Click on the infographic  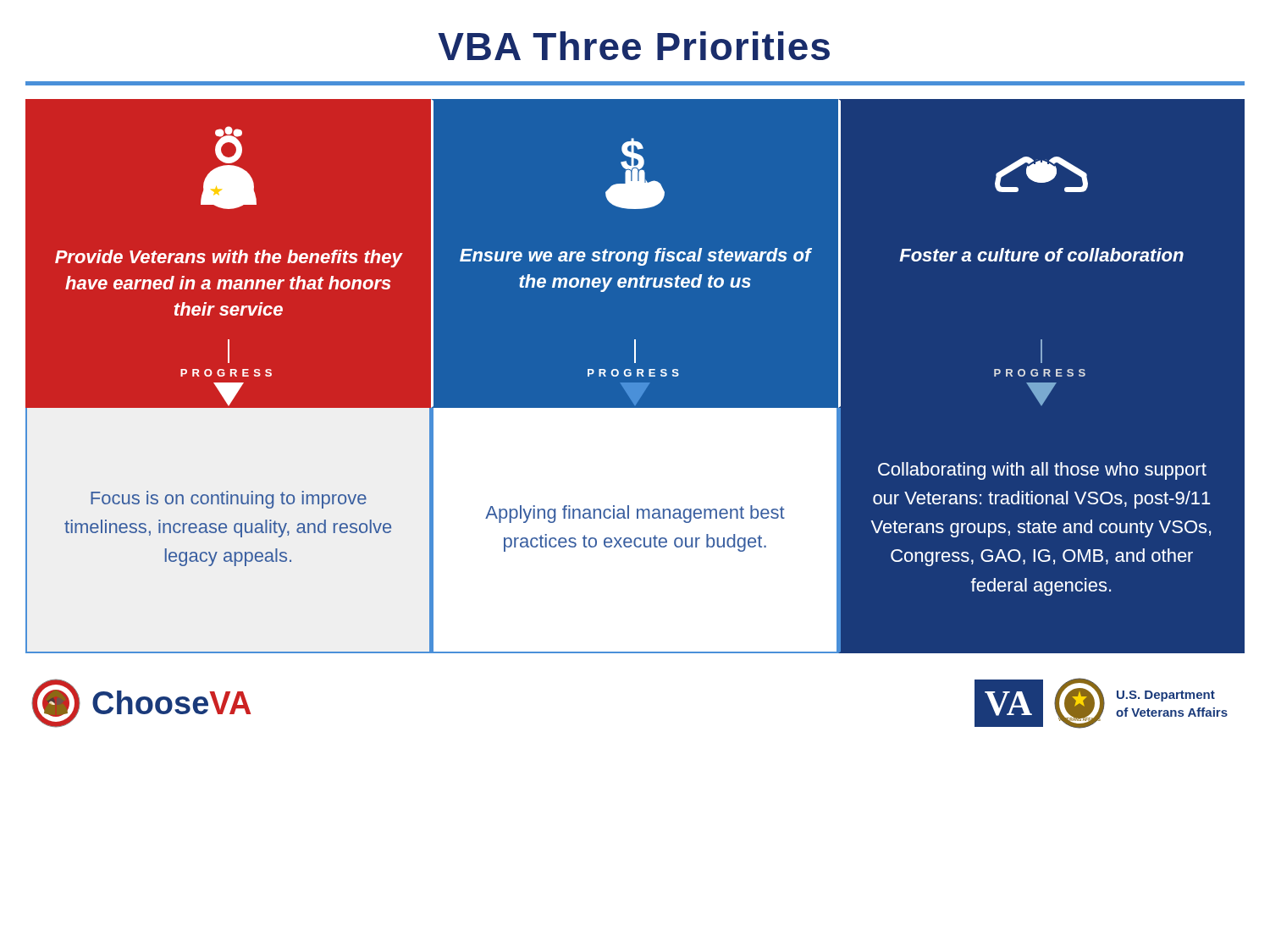point(635,376)
